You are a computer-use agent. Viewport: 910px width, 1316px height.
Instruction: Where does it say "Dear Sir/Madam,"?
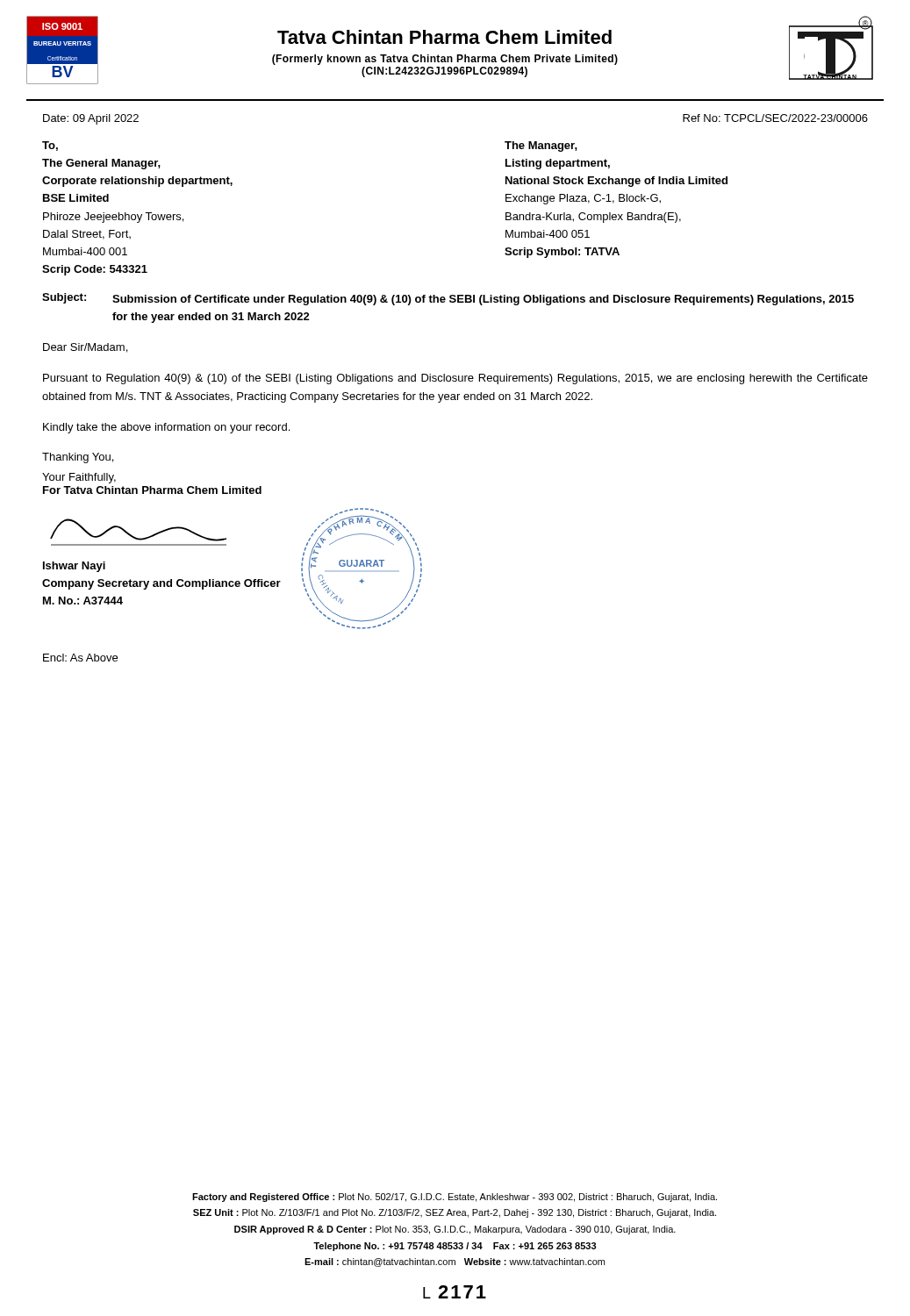pos(85,347)
